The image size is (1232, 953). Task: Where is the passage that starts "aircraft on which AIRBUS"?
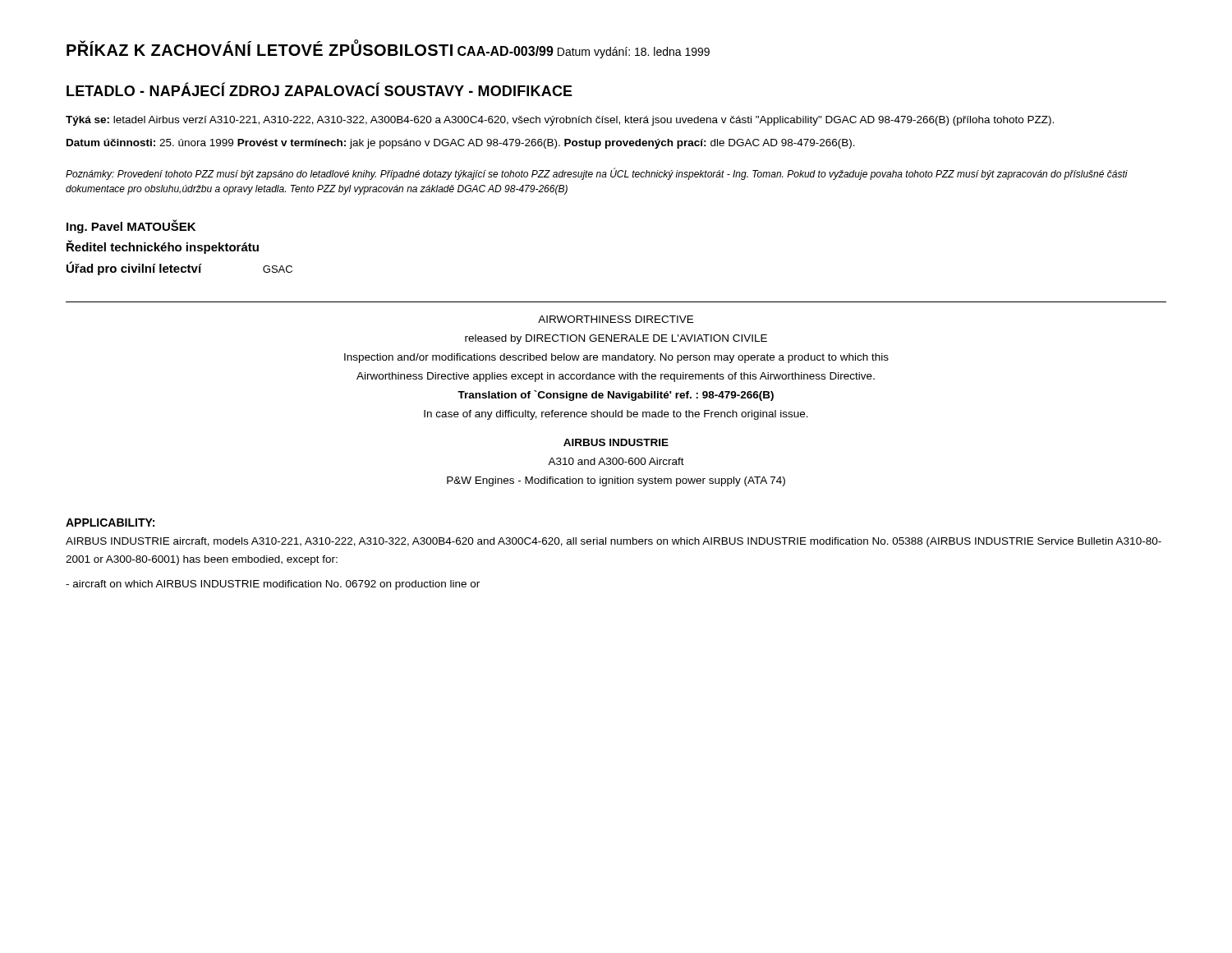tap(273, 585)
